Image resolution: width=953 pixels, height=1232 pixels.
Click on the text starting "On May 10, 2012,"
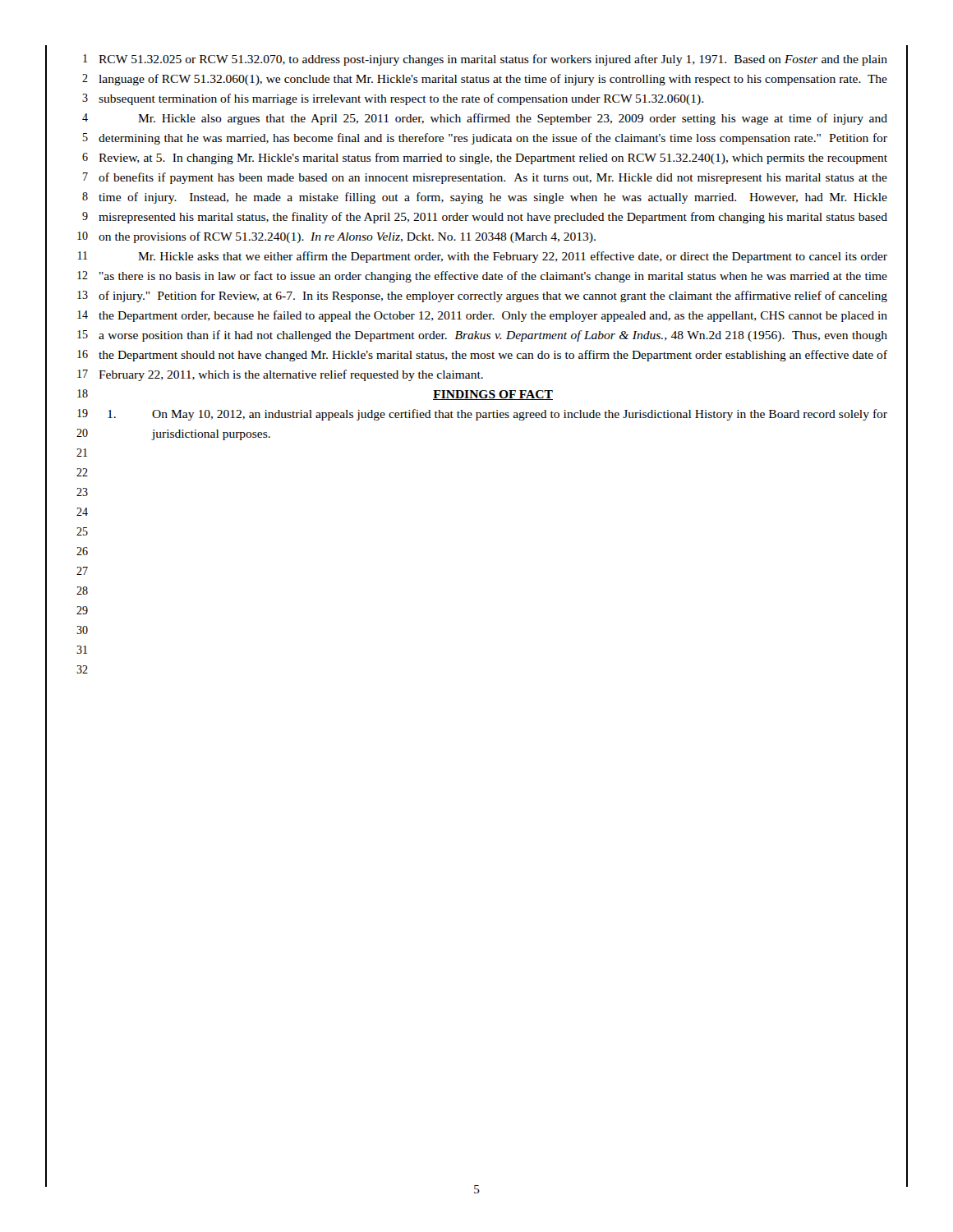pos(493,424)
